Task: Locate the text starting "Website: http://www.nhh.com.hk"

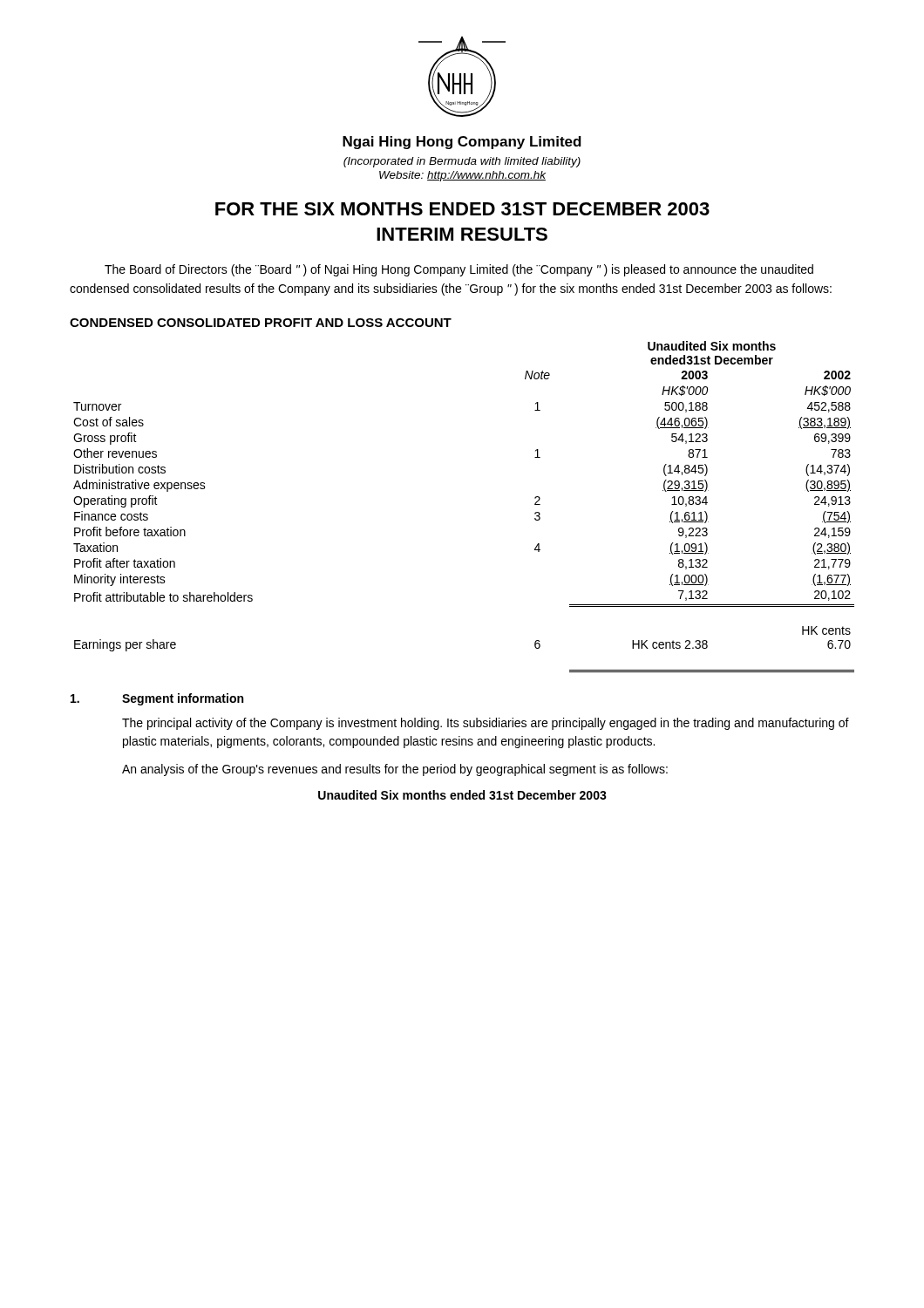Action: (462, 175)
